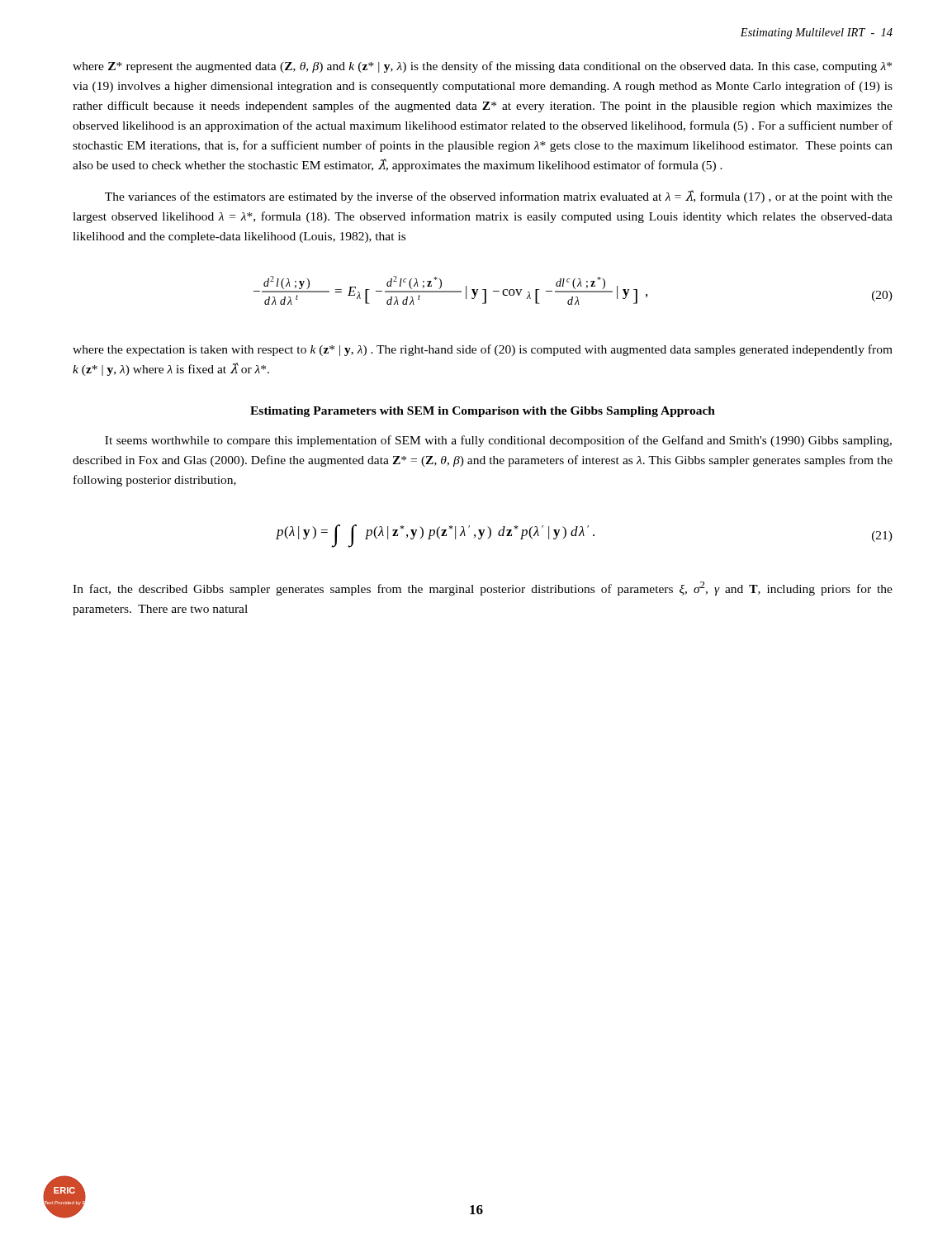
Task: Locate the logo
Action: [x=64, y=1200]
